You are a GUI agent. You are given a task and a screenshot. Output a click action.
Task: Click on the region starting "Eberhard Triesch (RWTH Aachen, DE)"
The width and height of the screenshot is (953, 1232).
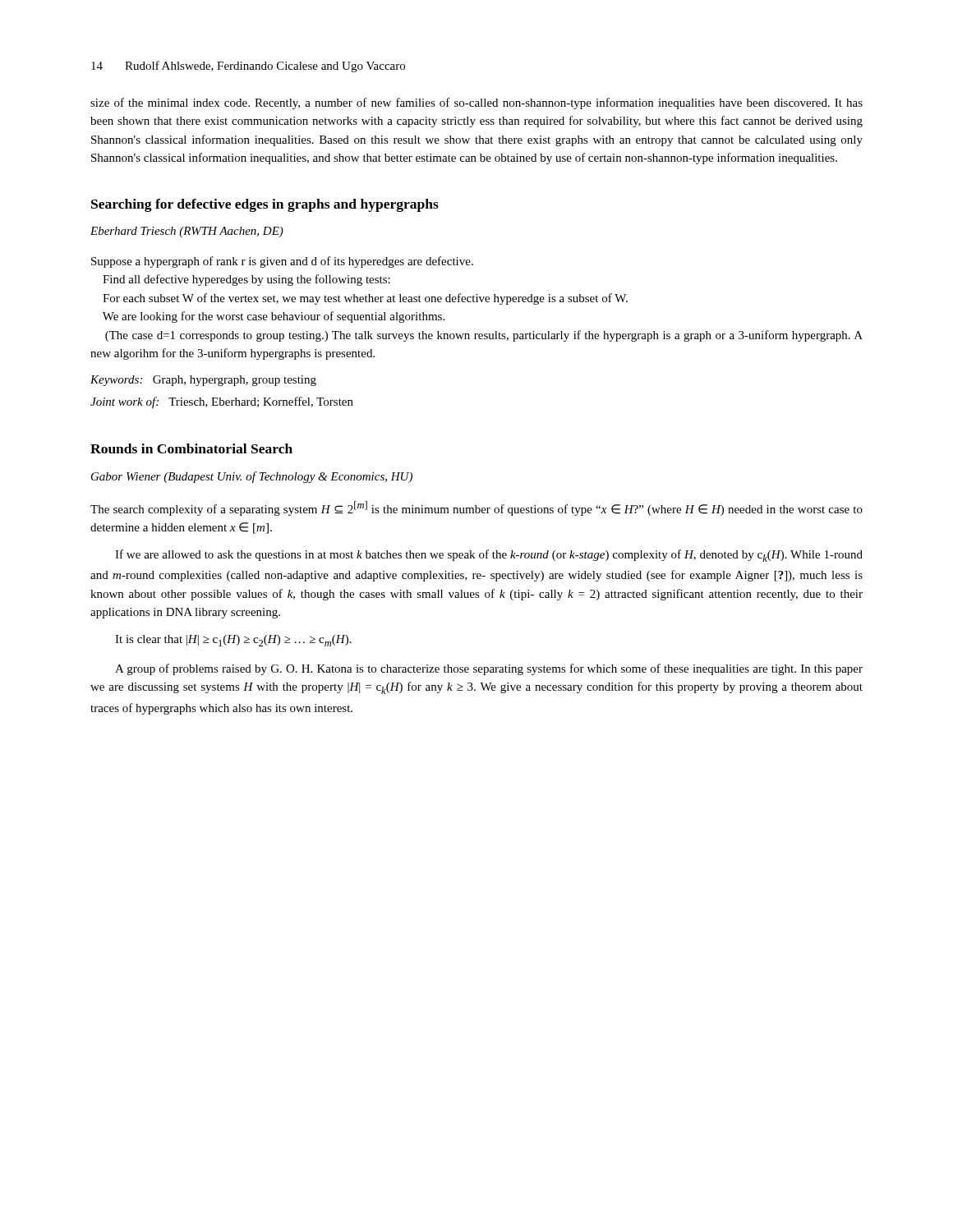[187, 231]
